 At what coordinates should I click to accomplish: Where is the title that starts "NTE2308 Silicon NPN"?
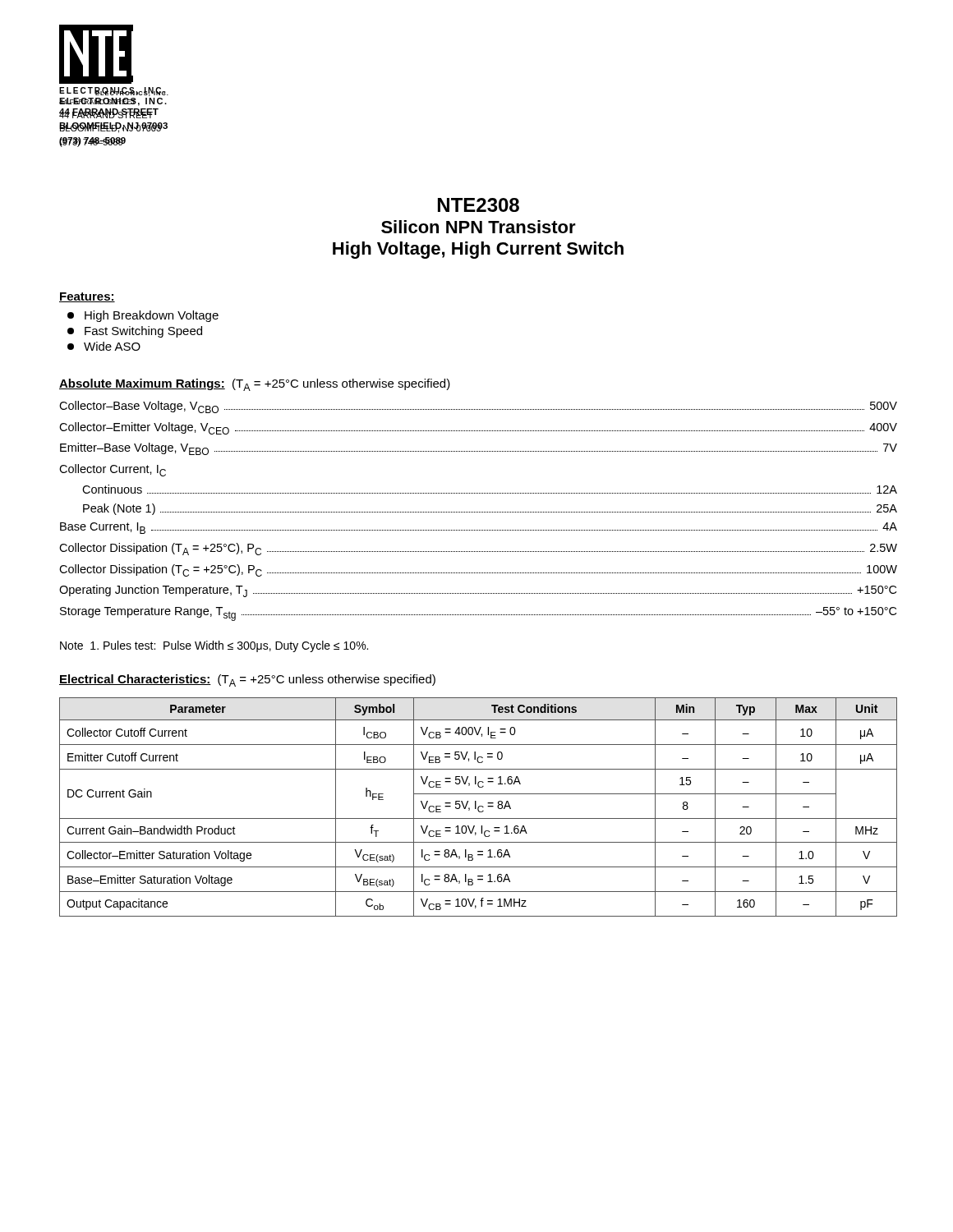tap(478, 227)
